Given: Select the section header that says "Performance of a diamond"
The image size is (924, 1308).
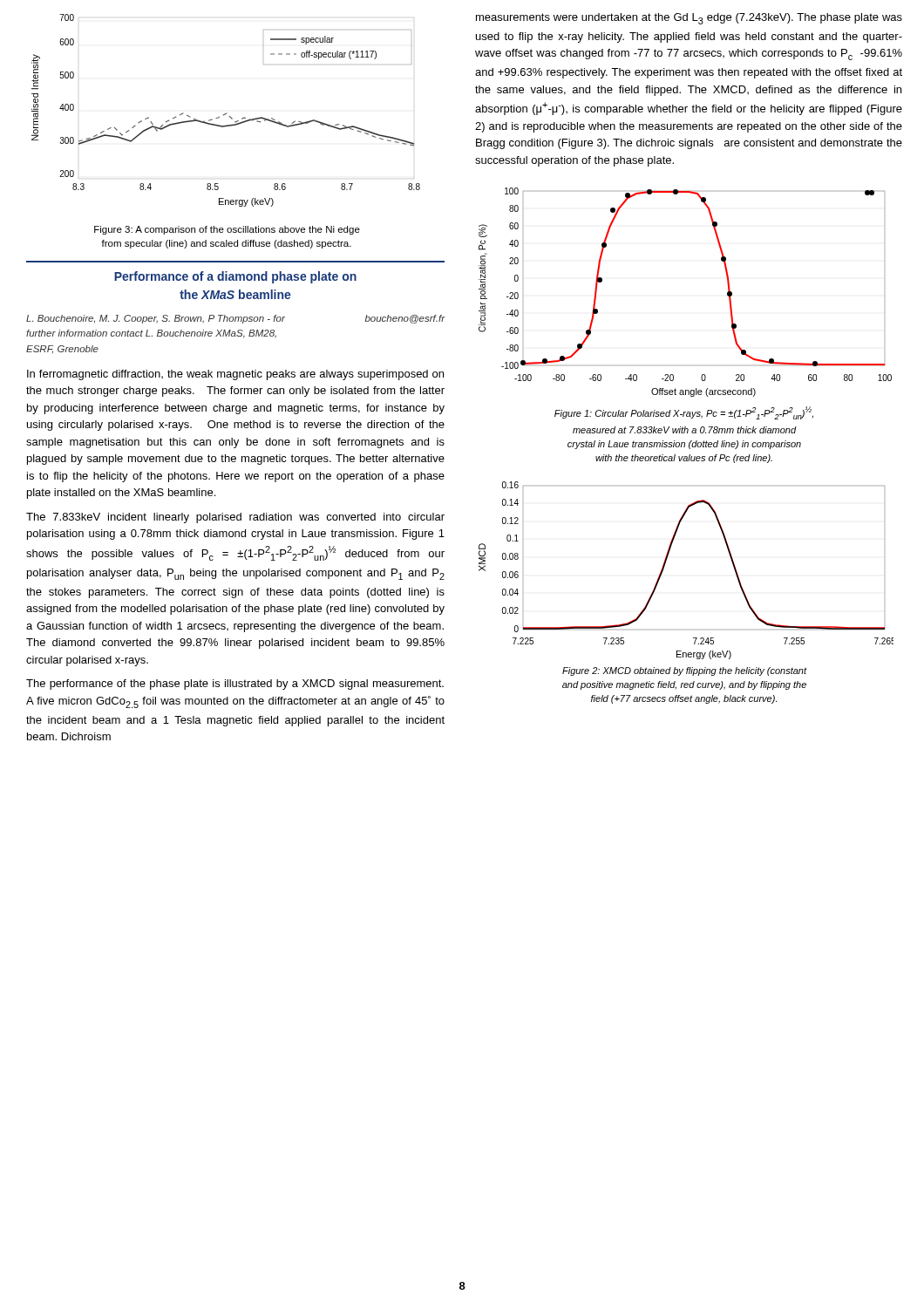Looking at the screenshot, I should click(x=235, y=286).
